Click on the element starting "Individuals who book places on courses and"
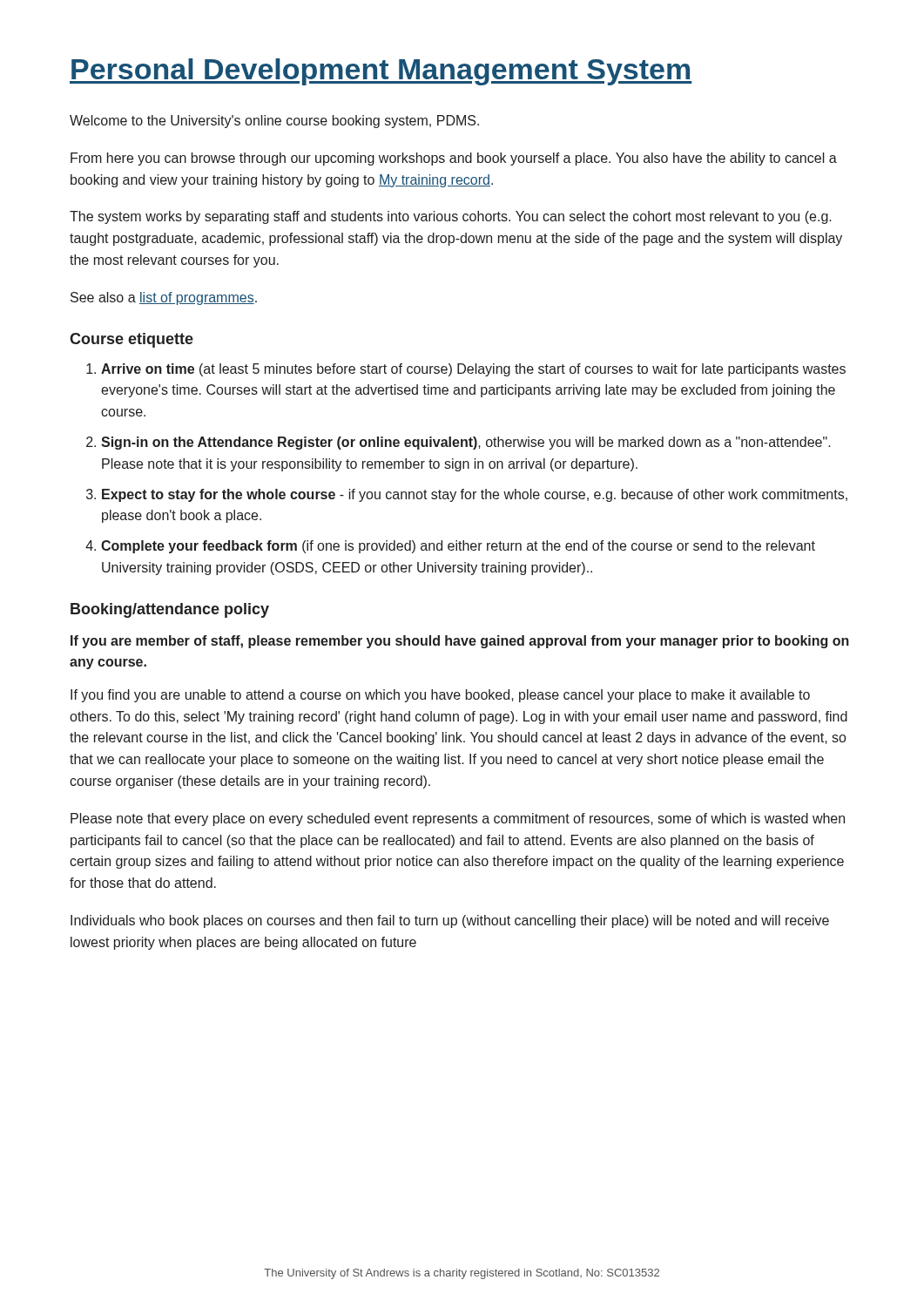924x1307 pixels. tap(450, 931)
